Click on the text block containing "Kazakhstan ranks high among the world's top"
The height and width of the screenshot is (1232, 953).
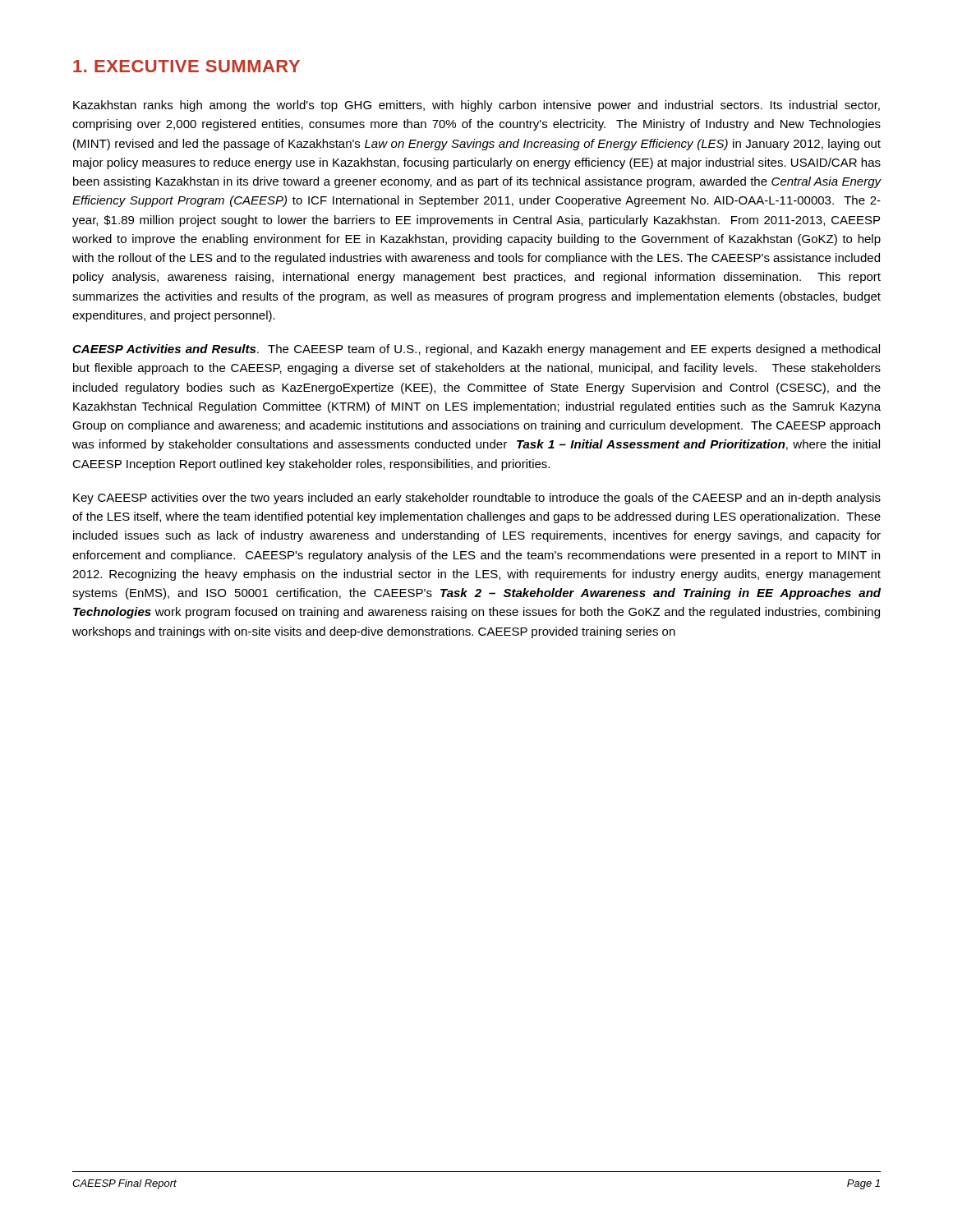point(476,210)
